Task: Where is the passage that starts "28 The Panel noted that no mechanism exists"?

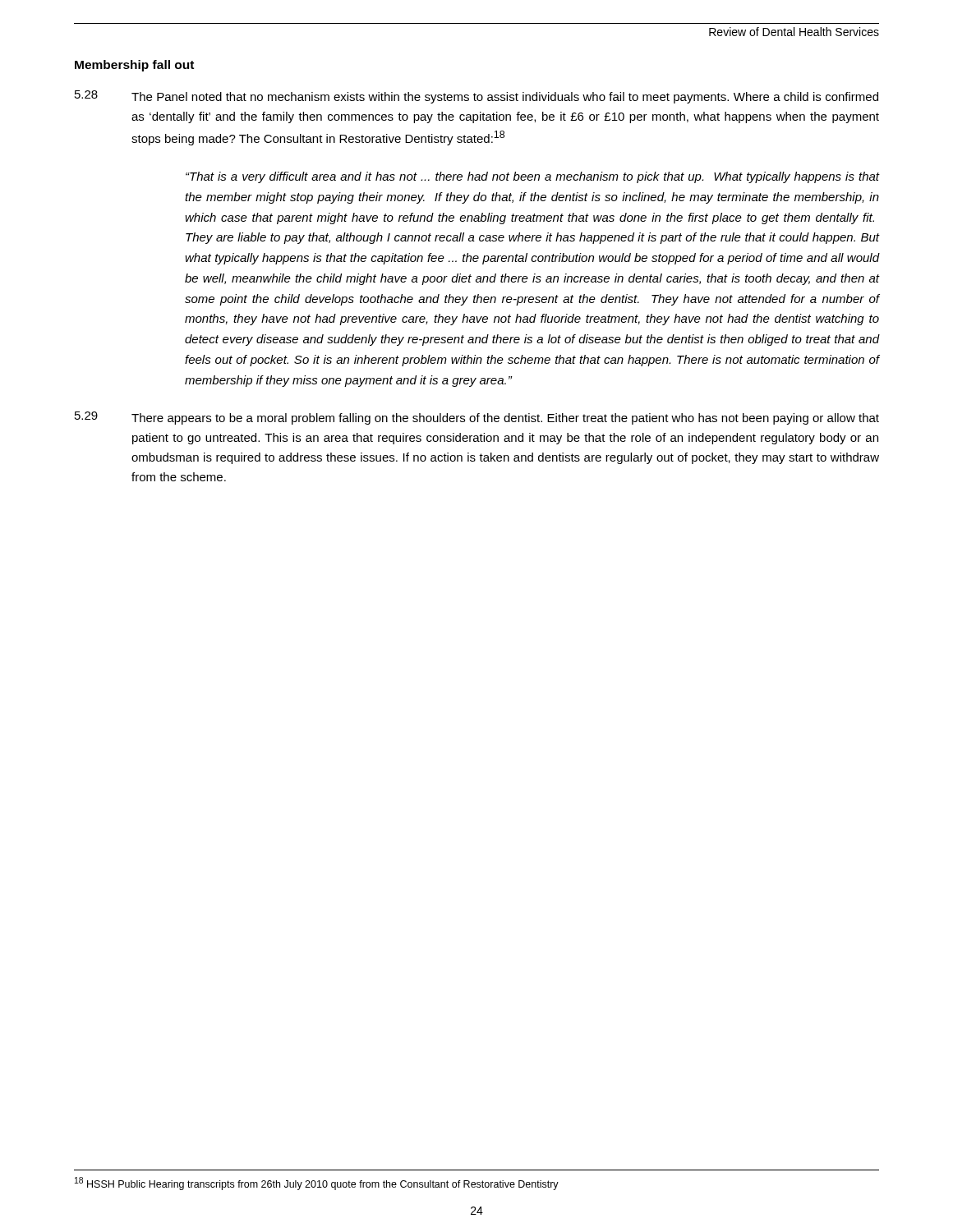Action: click(x=476, y=118)
